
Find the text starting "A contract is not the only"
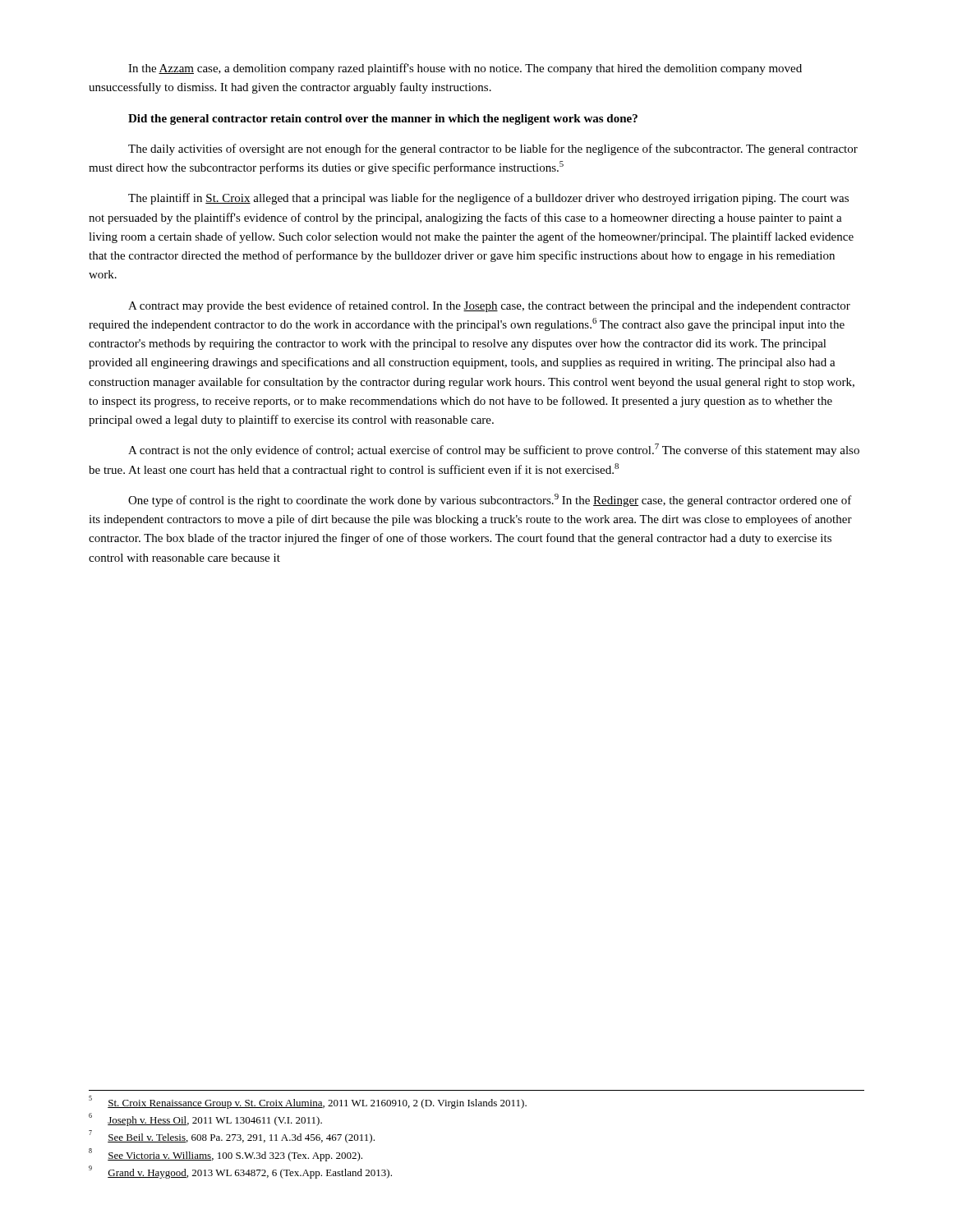pos(474,459)
